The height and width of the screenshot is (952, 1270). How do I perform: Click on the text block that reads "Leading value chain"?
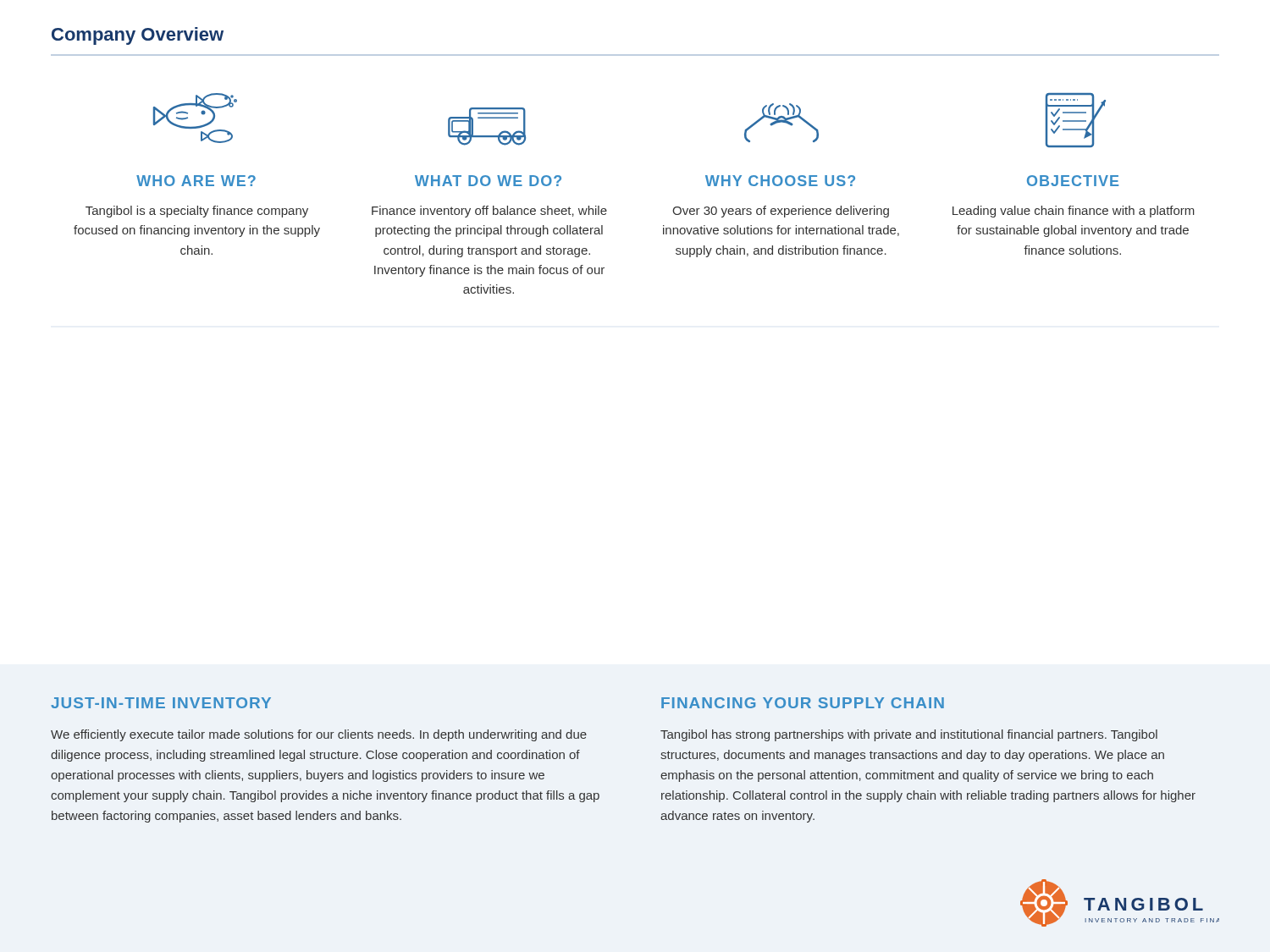point(1073,230)
